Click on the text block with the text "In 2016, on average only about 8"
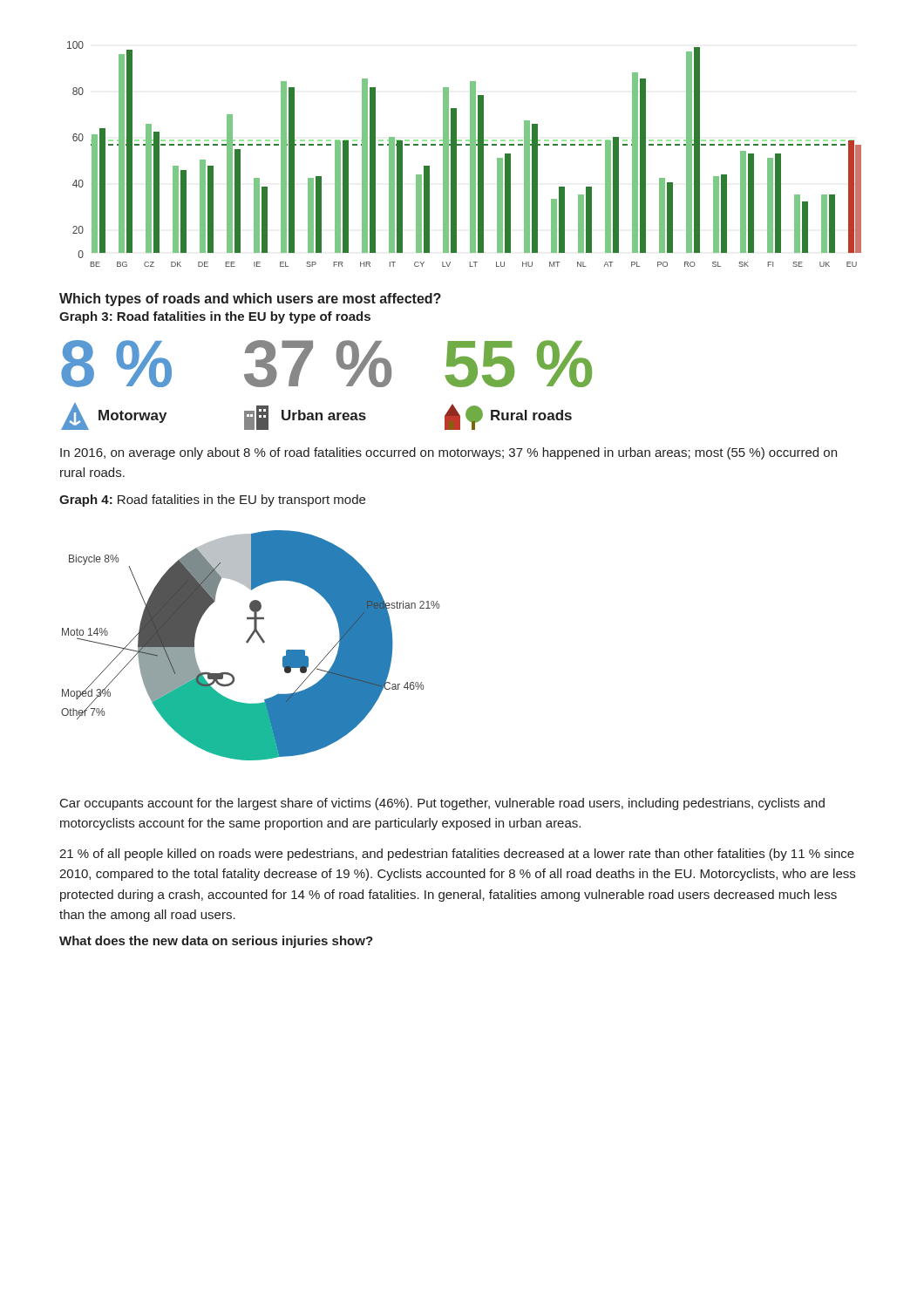This screenshot has height=1308, width=924. 449,462
